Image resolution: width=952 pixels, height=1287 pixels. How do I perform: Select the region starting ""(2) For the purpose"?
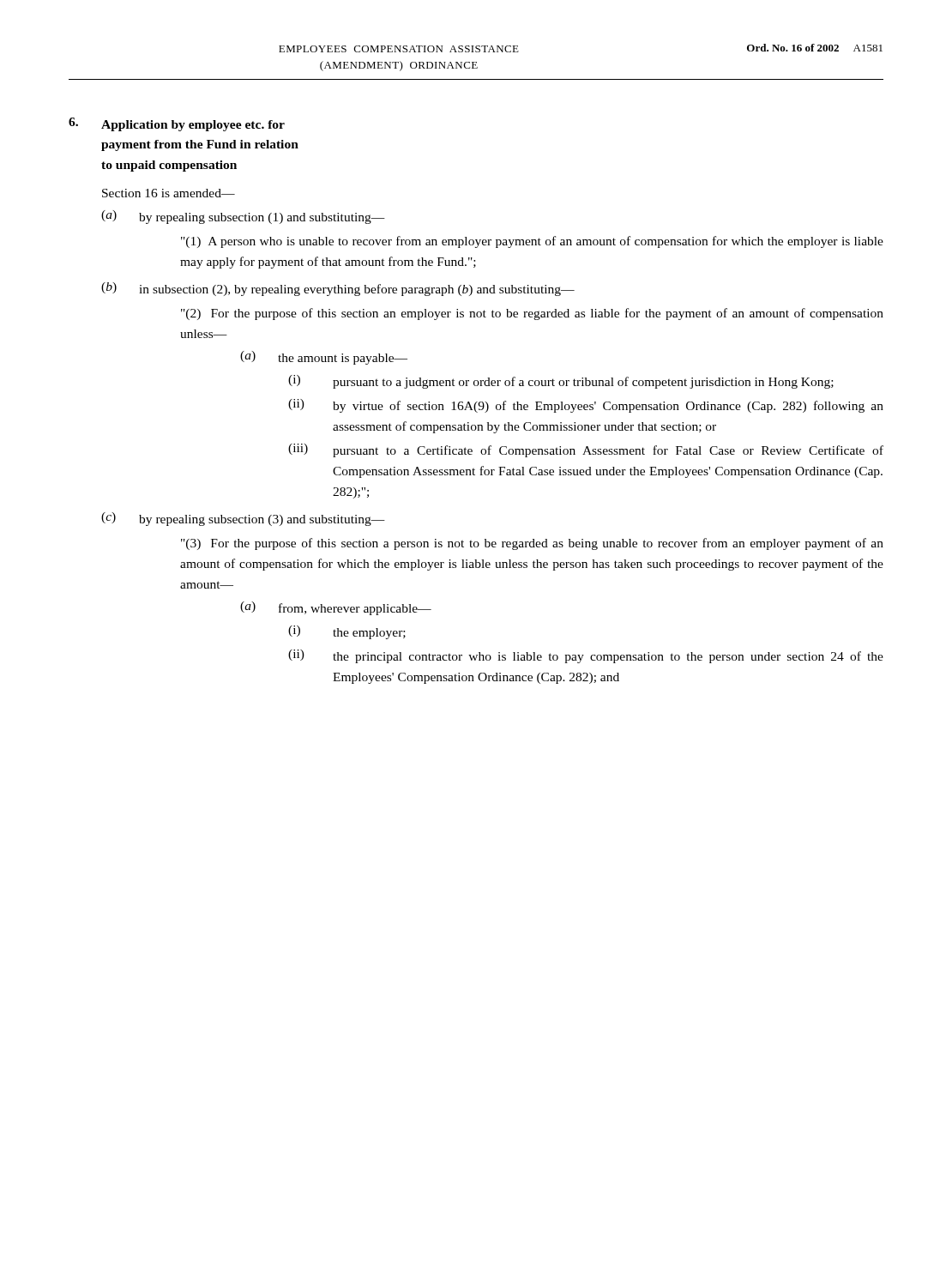532,323
